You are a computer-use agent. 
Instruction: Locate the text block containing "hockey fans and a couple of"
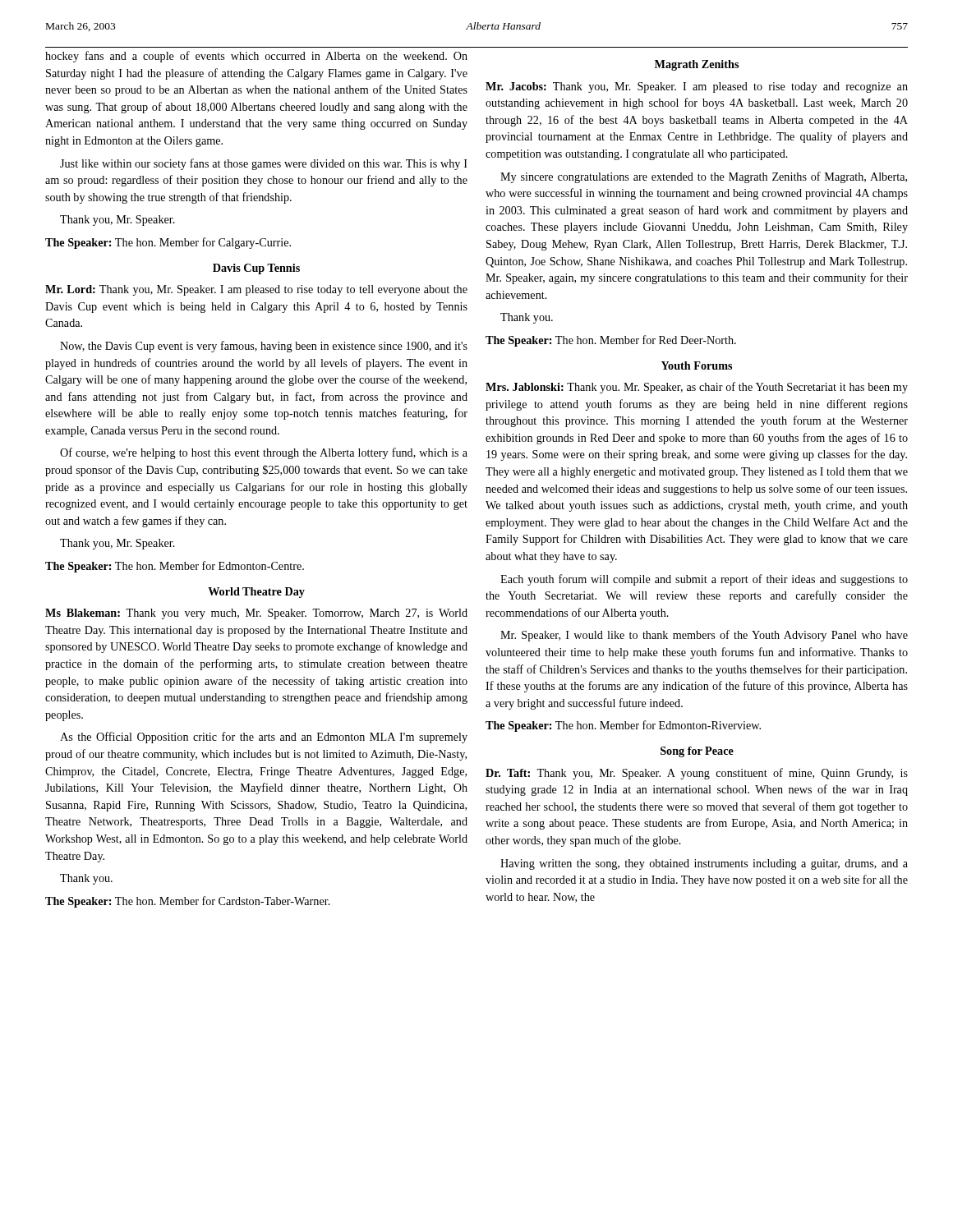tap(256, 98)
